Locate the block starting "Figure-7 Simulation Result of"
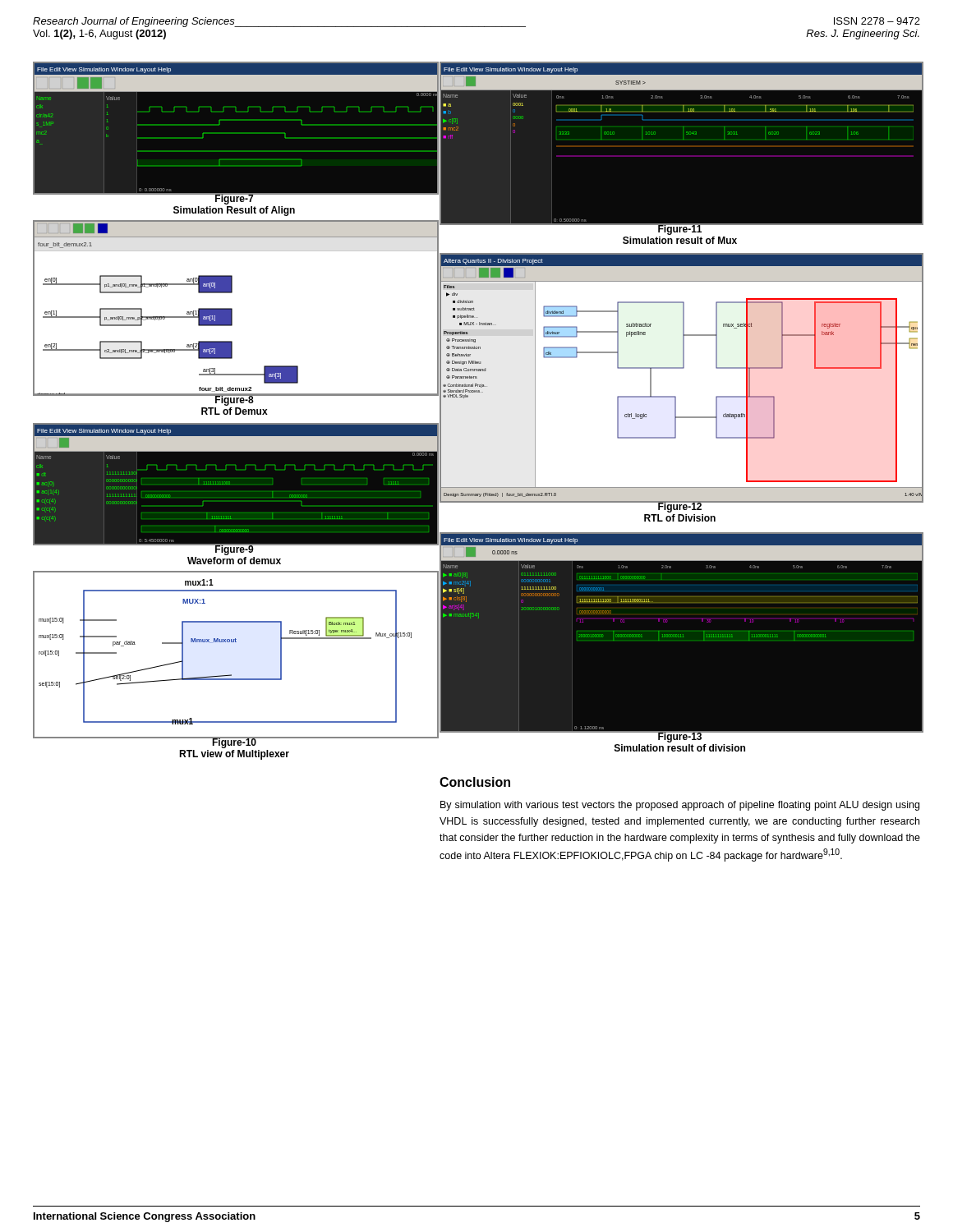The width and height of the screenshot is (953, 1232). (234, 205)
